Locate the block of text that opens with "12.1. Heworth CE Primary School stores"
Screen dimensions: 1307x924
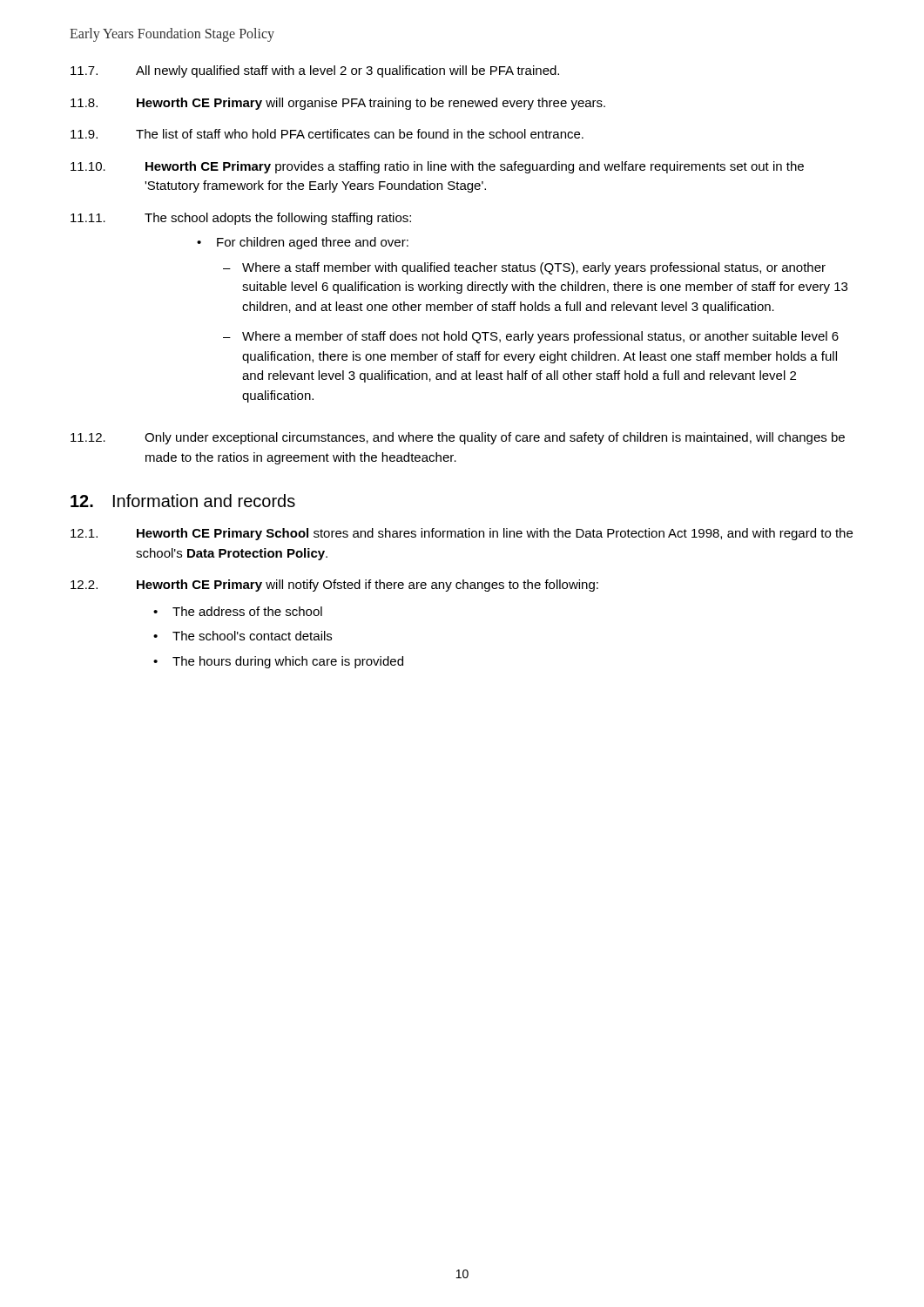(462, 543)
